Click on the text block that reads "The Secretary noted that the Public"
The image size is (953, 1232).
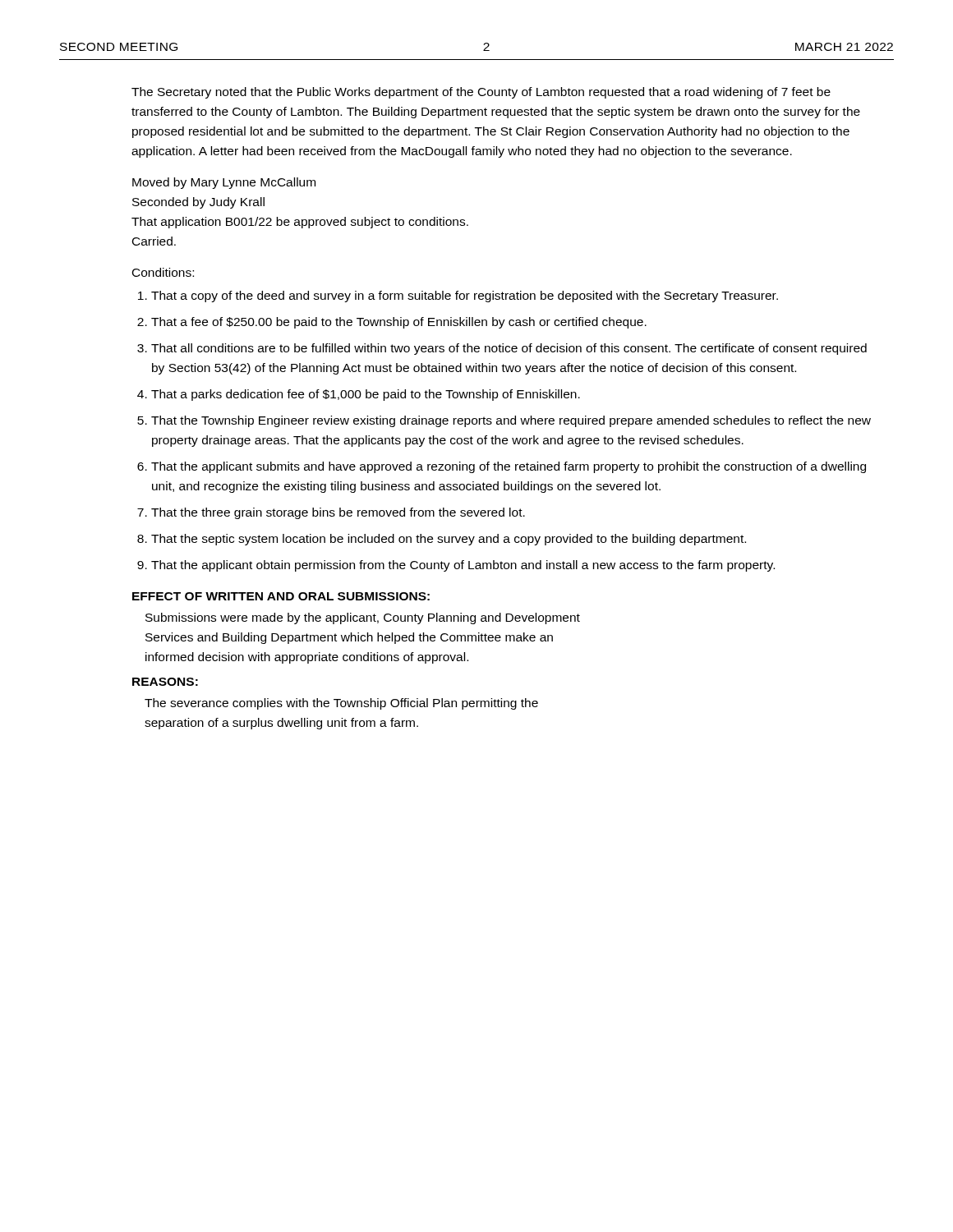(x=496, y=121)
